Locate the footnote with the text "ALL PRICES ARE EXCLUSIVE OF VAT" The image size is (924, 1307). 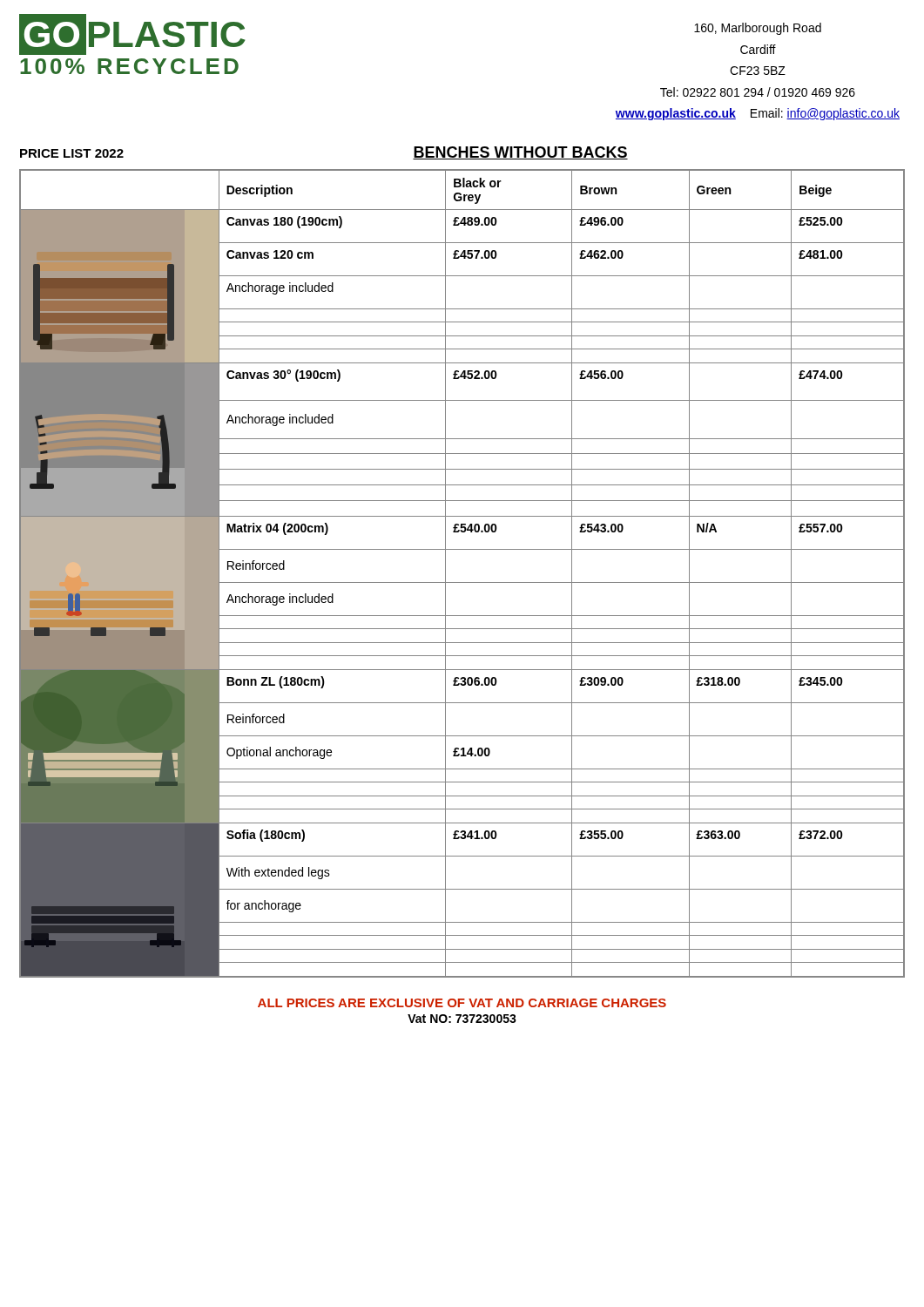pyautogui.click(x=462, y=1010)
